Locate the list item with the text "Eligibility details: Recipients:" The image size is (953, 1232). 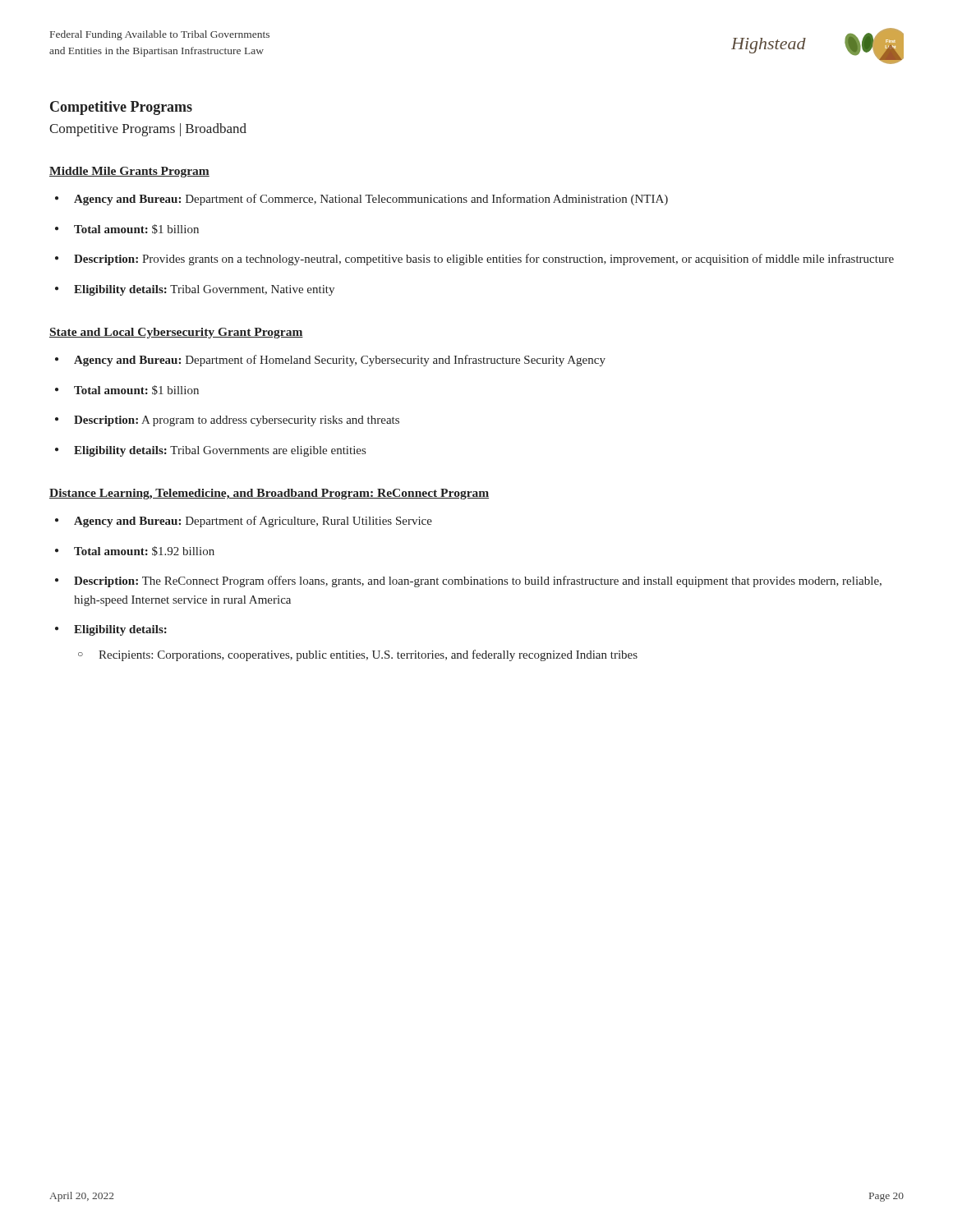pos(356,646)
